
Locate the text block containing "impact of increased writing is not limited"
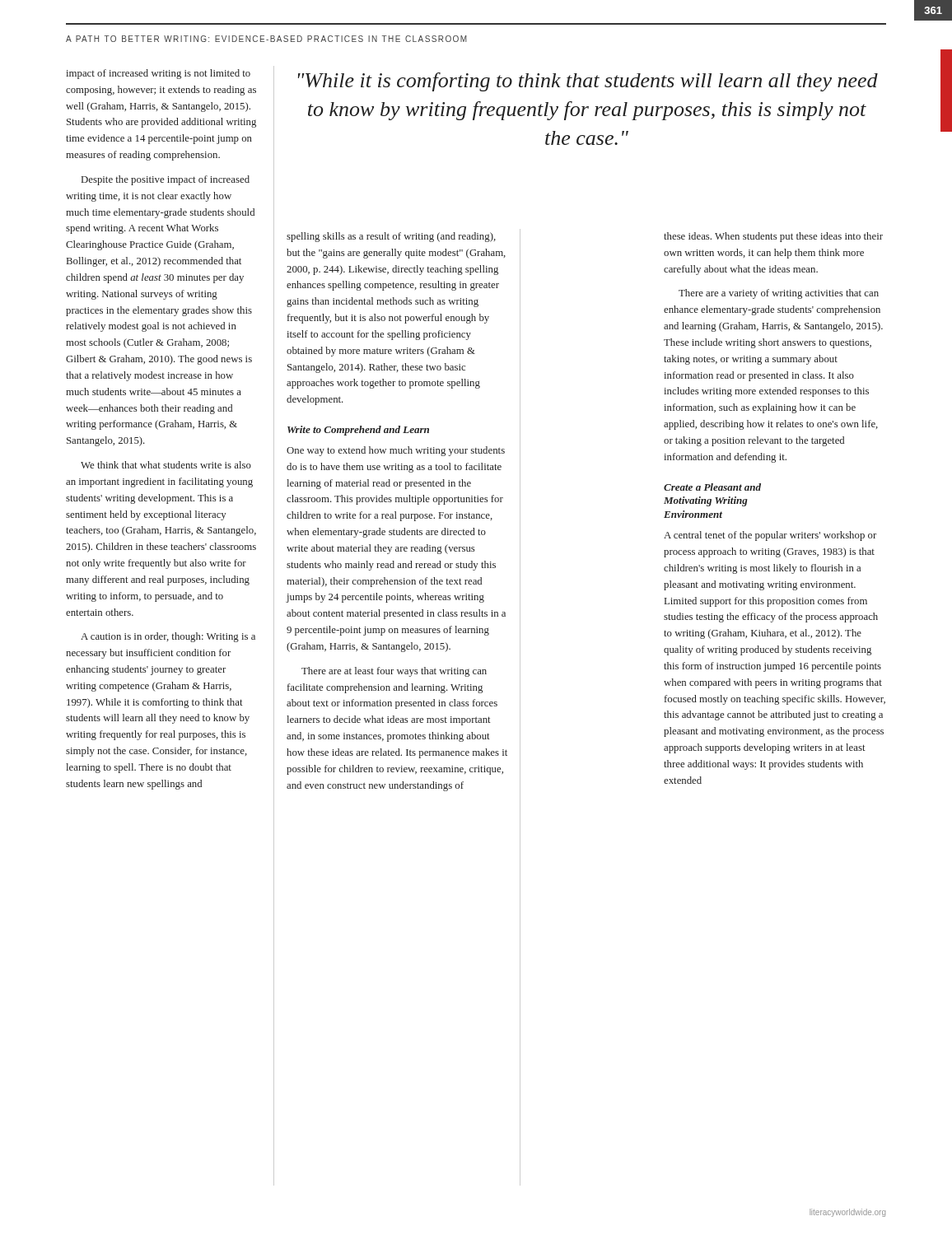161,429
